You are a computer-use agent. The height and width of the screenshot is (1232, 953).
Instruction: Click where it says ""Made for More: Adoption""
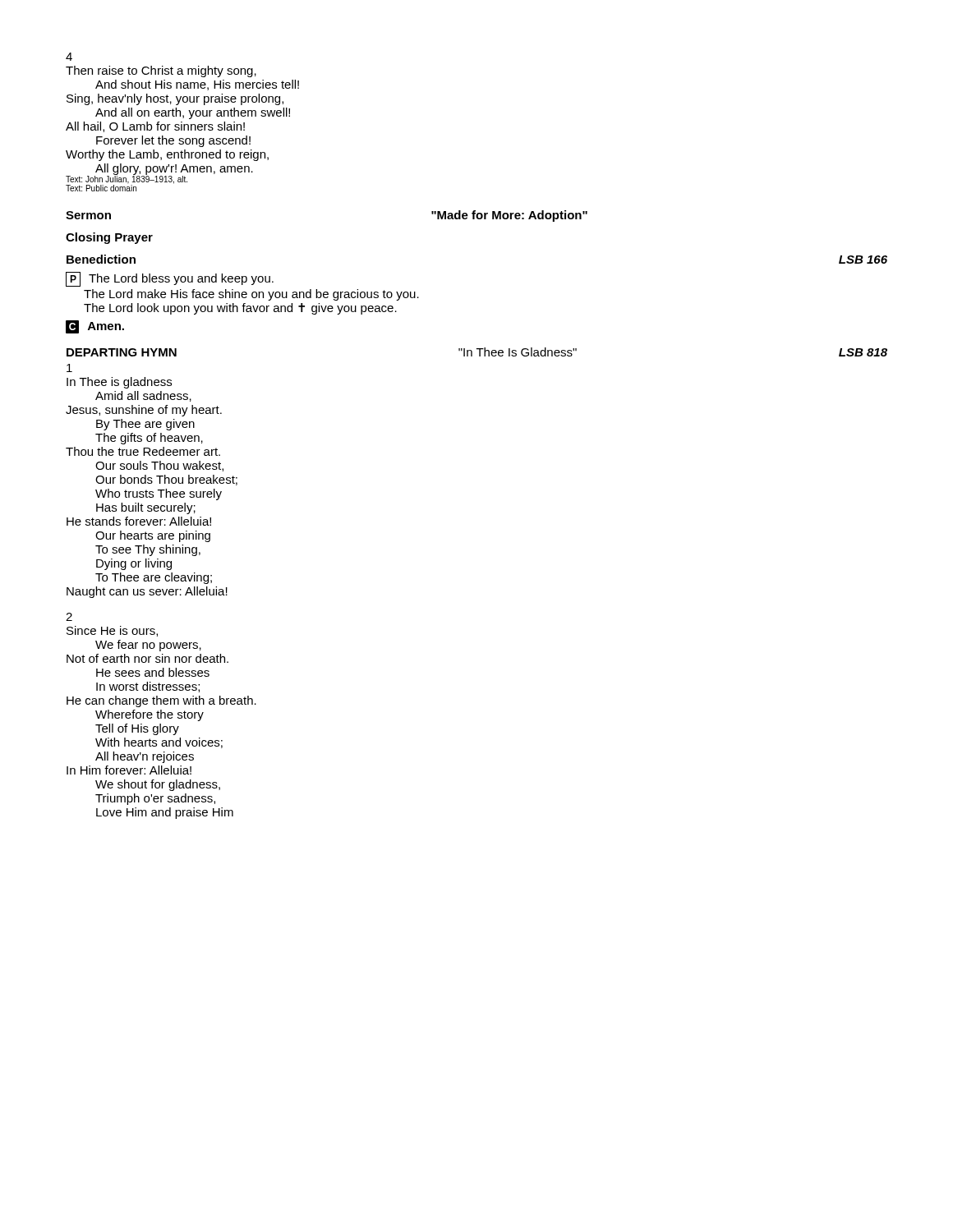[509, 215]
